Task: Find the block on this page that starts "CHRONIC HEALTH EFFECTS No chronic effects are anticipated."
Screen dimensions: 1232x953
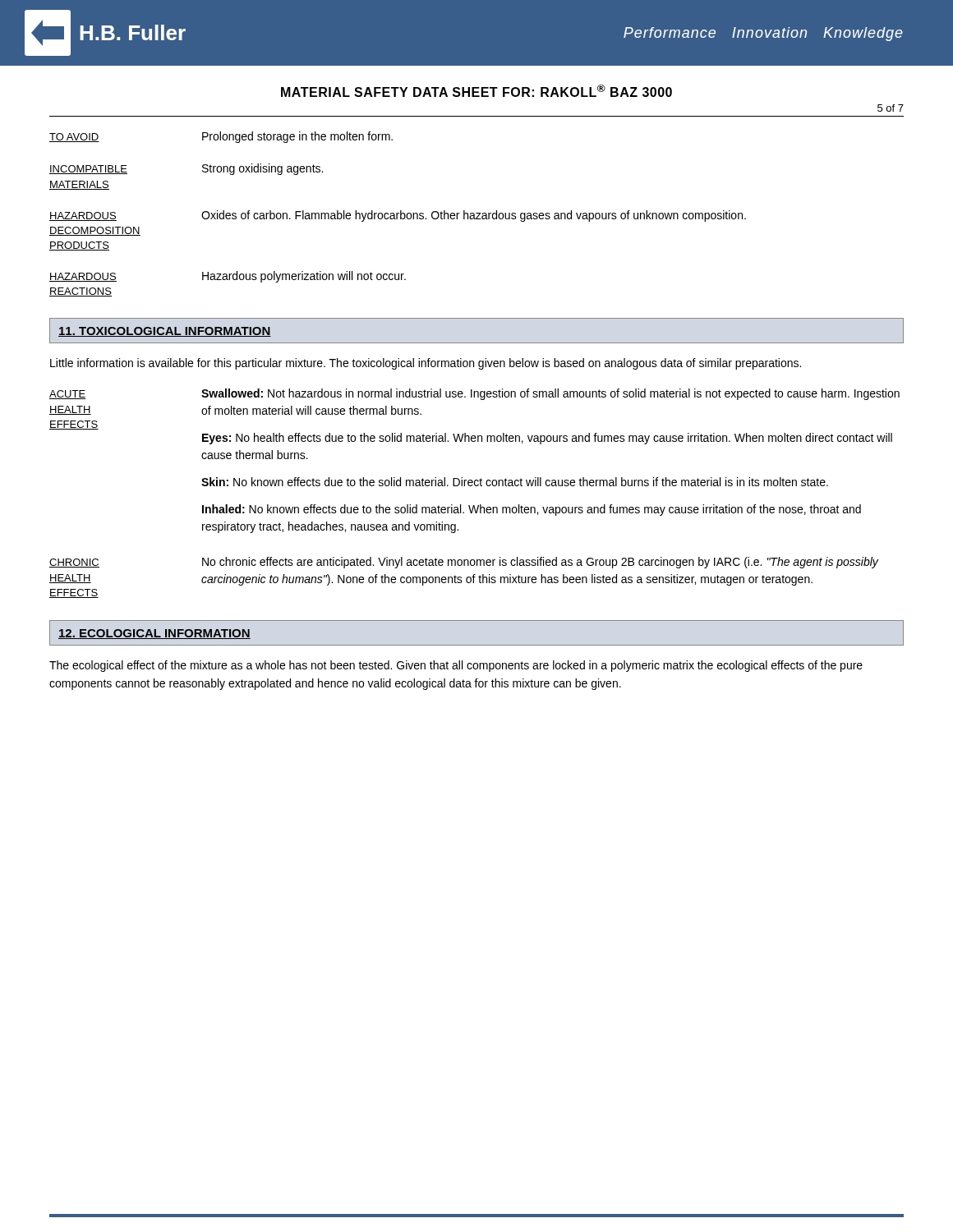Action: 476,577
